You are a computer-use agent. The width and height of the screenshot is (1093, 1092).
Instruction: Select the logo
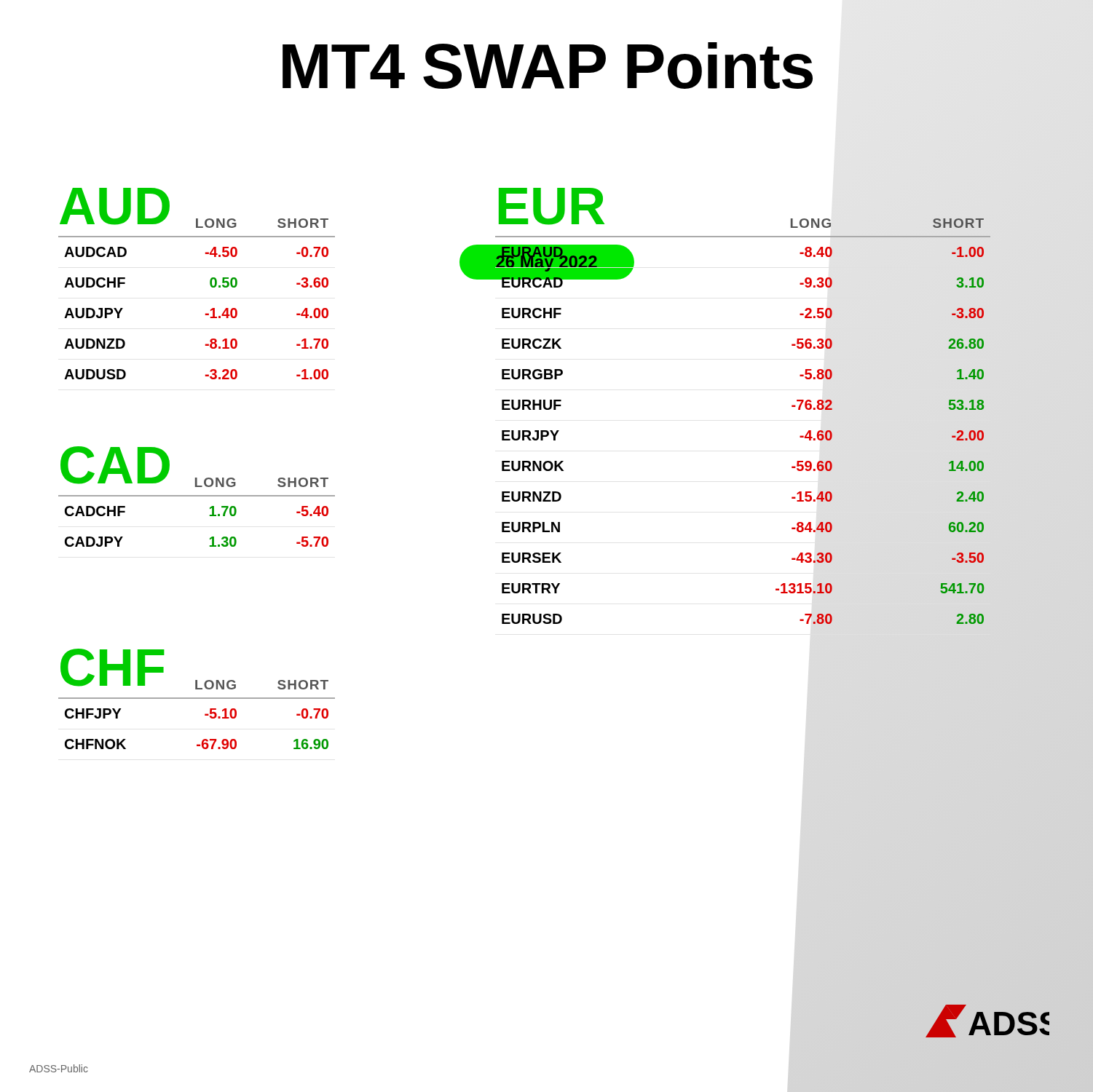pyautogui.click(x=984, y=1019)
